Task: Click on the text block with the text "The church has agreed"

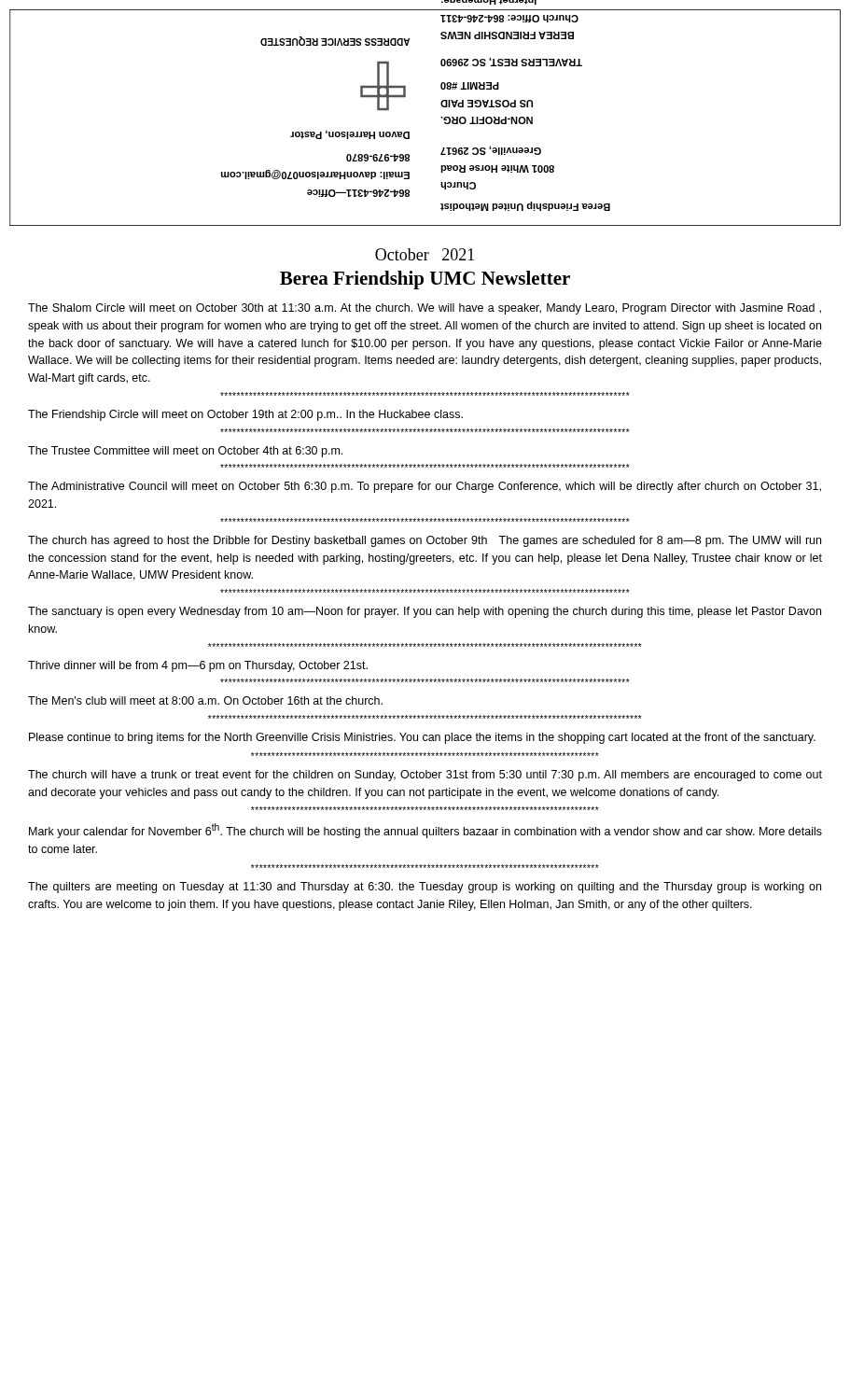Action: tap(425, 558)
